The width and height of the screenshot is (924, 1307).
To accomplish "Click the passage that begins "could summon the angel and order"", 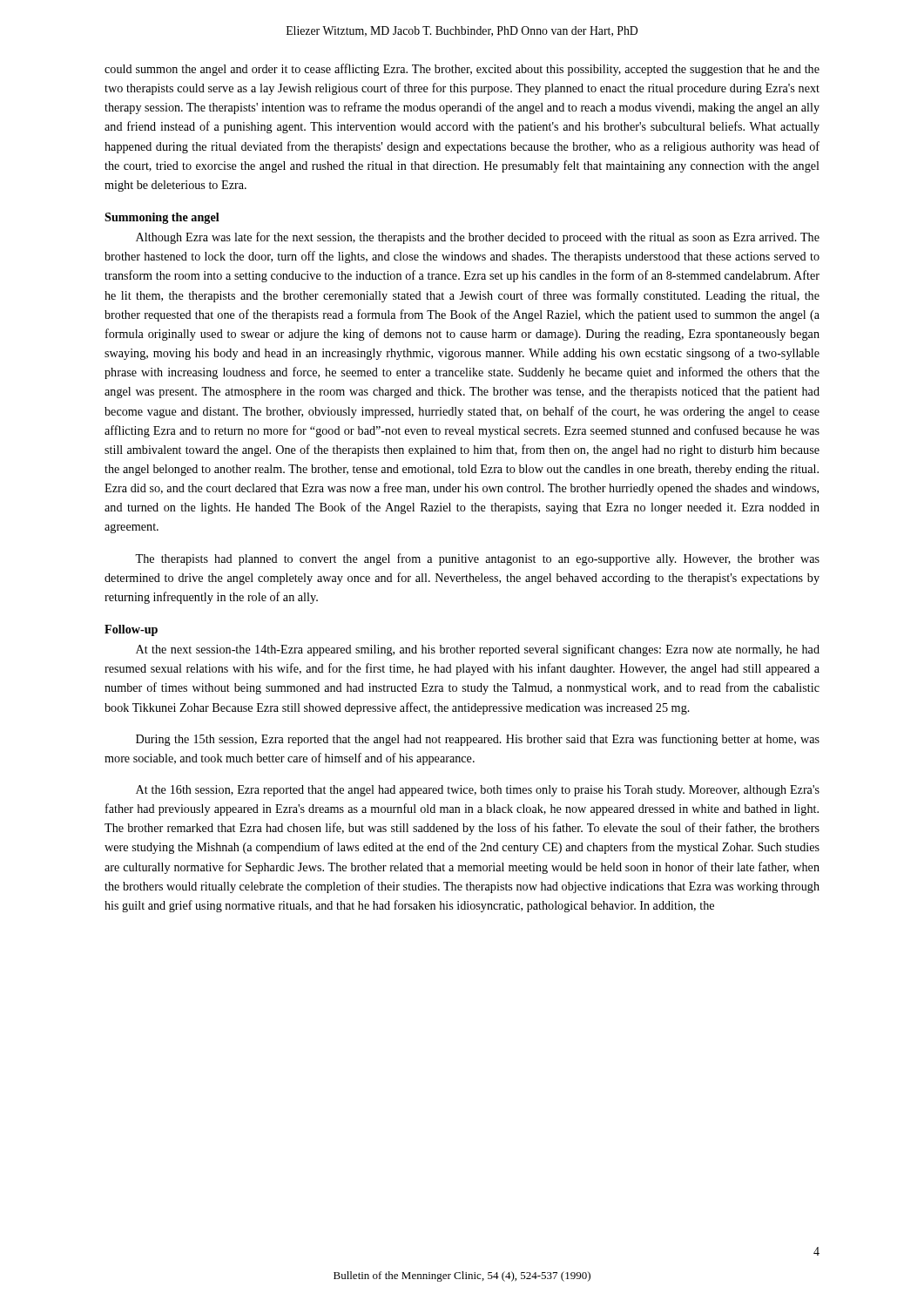I will coord(462,127).
